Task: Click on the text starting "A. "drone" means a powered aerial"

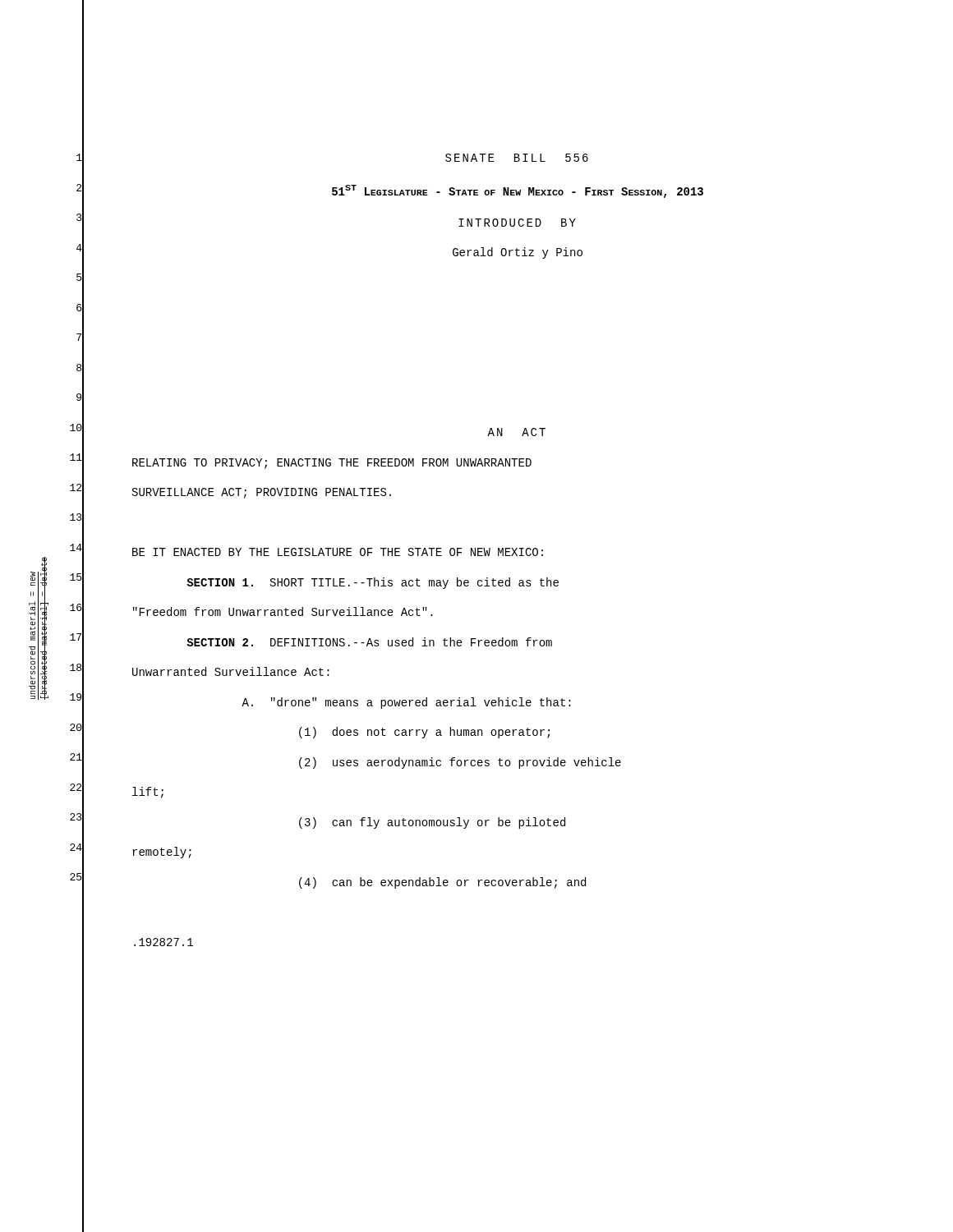Action: click(352, 703)
